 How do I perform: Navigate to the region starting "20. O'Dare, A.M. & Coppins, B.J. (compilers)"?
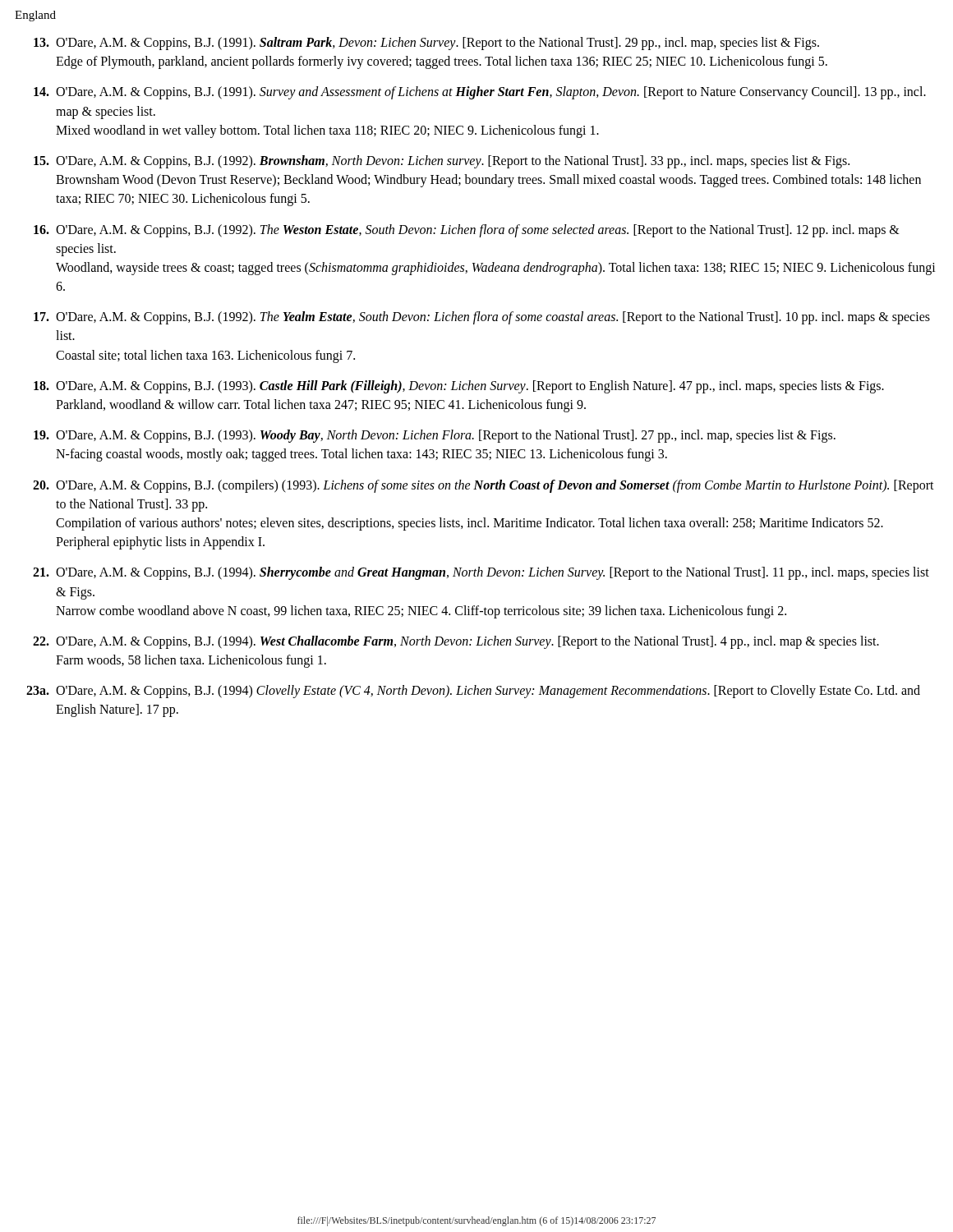pos(476,513)
